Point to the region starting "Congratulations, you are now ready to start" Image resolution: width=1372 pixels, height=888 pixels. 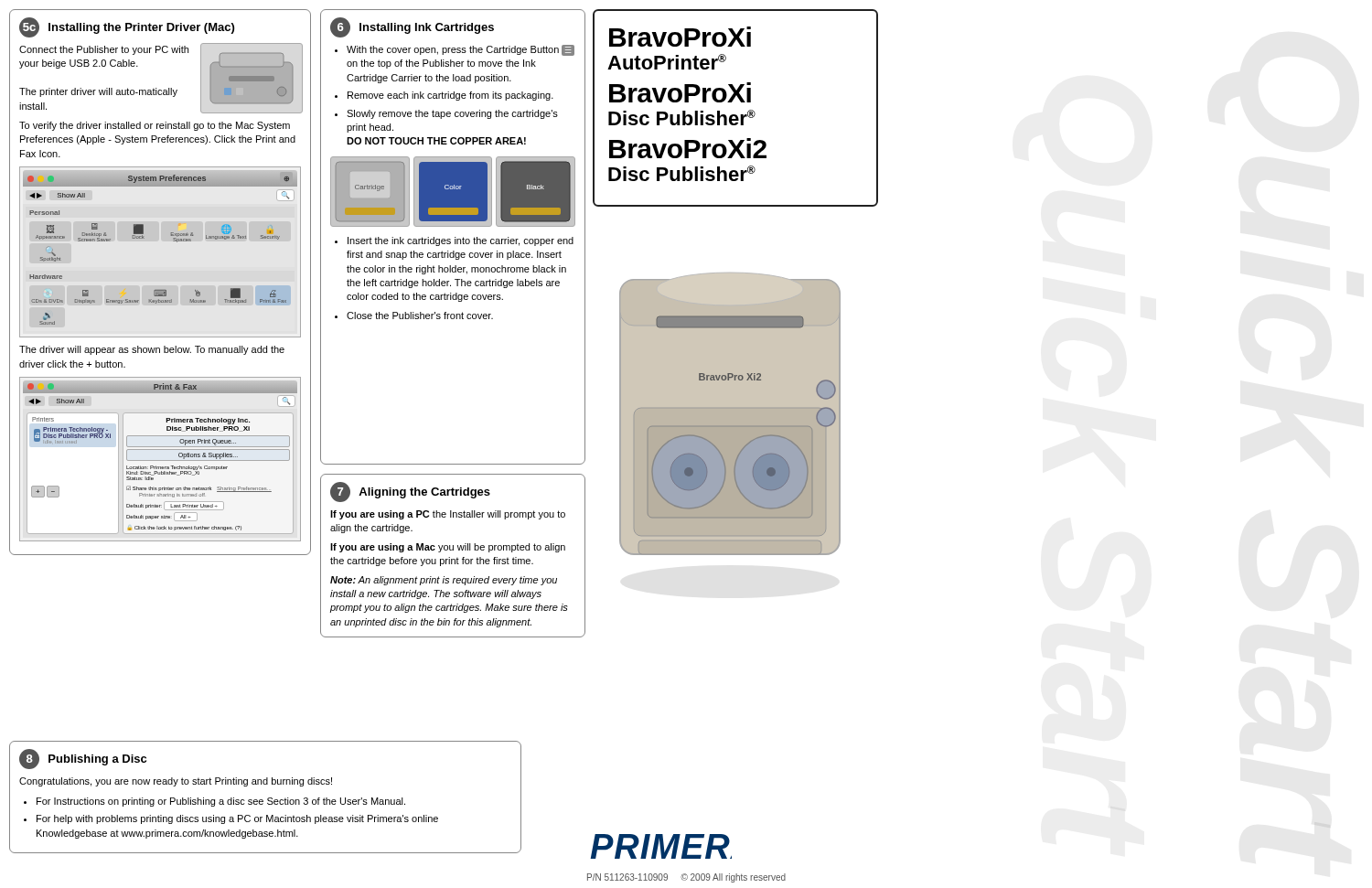(176, 781)
